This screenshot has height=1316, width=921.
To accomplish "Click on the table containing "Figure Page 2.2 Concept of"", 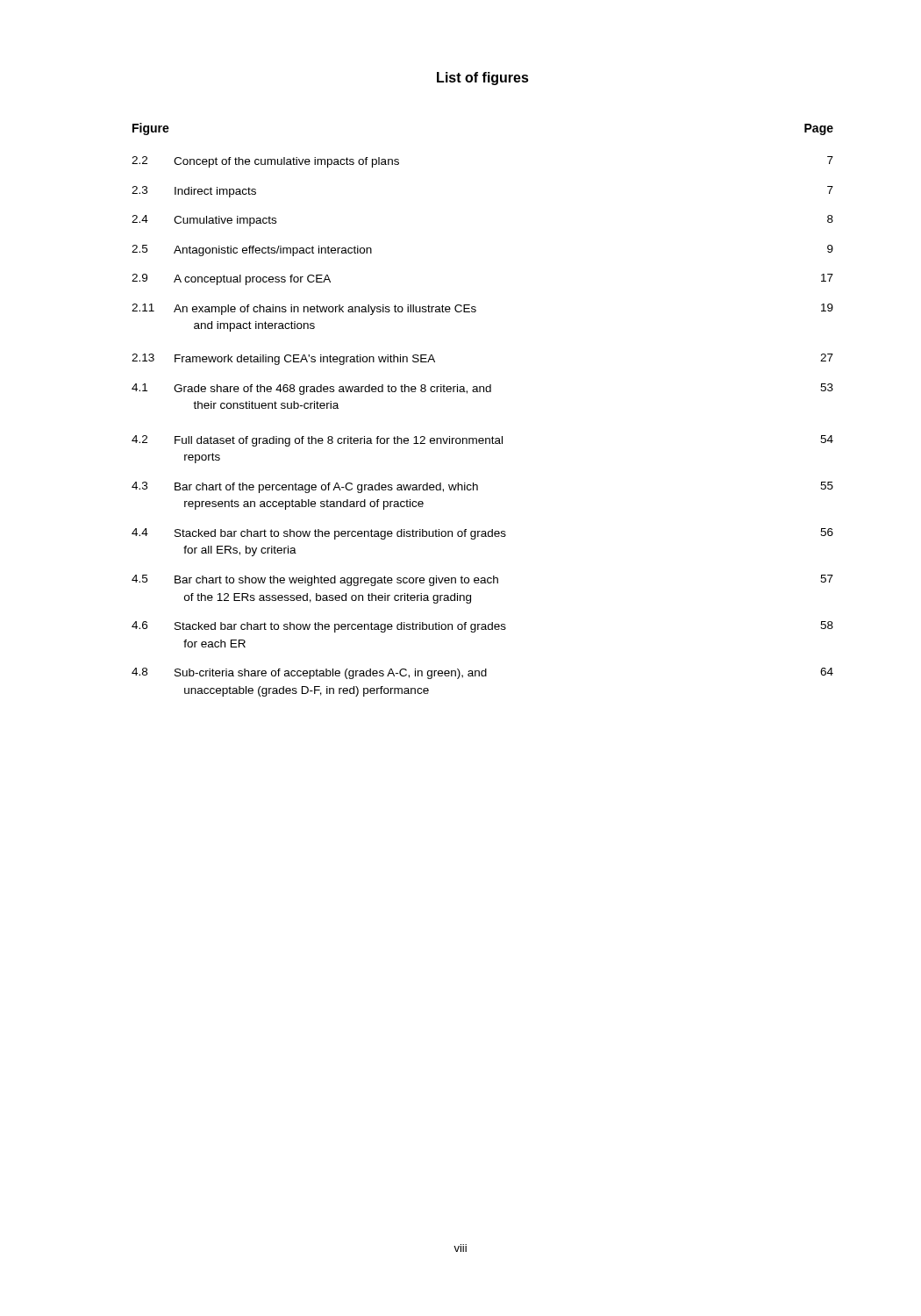I will (x=482, y=410).
